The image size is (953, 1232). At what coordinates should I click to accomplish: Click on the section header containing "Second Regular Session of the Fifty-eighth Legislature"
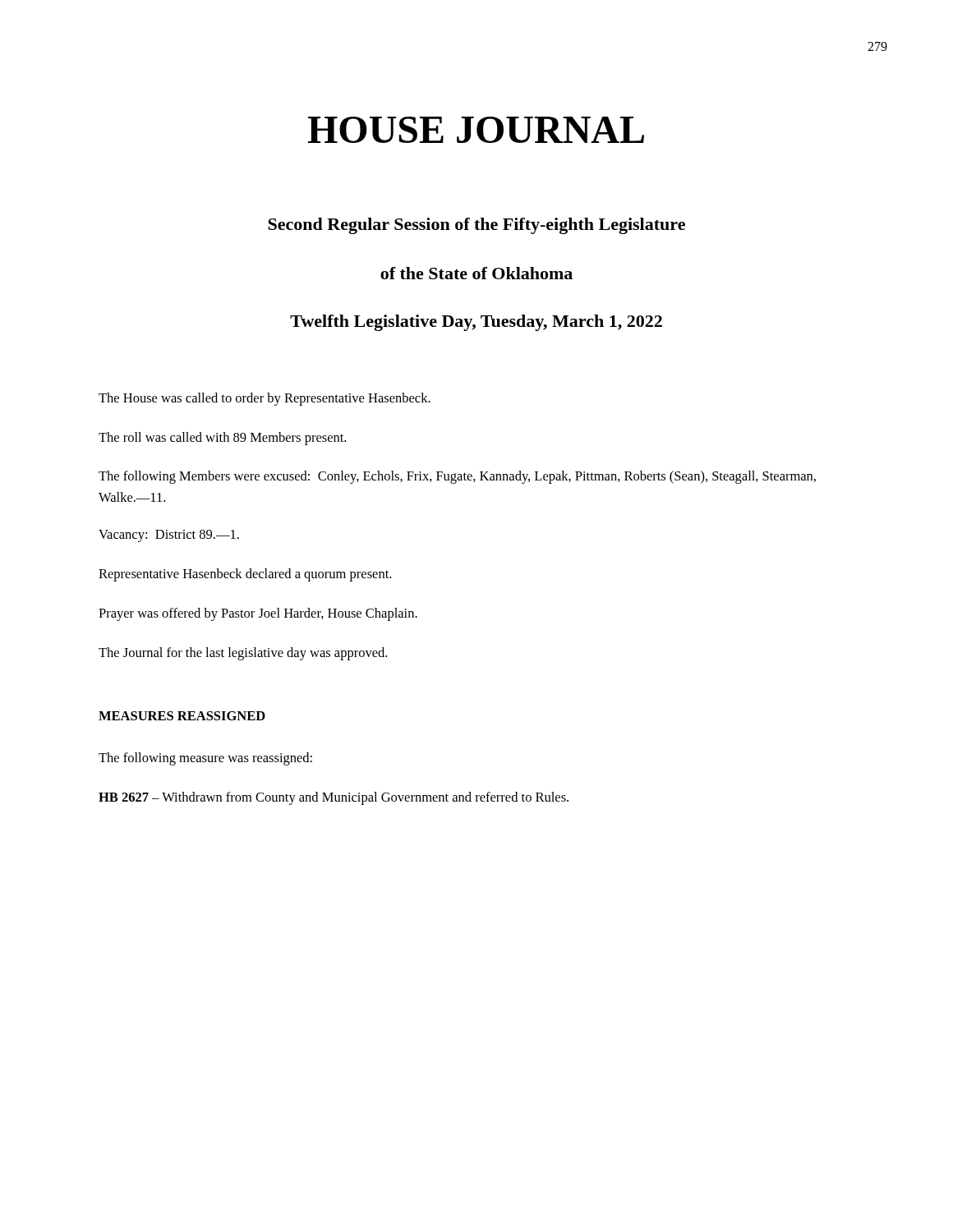click(x=476, y=224)
